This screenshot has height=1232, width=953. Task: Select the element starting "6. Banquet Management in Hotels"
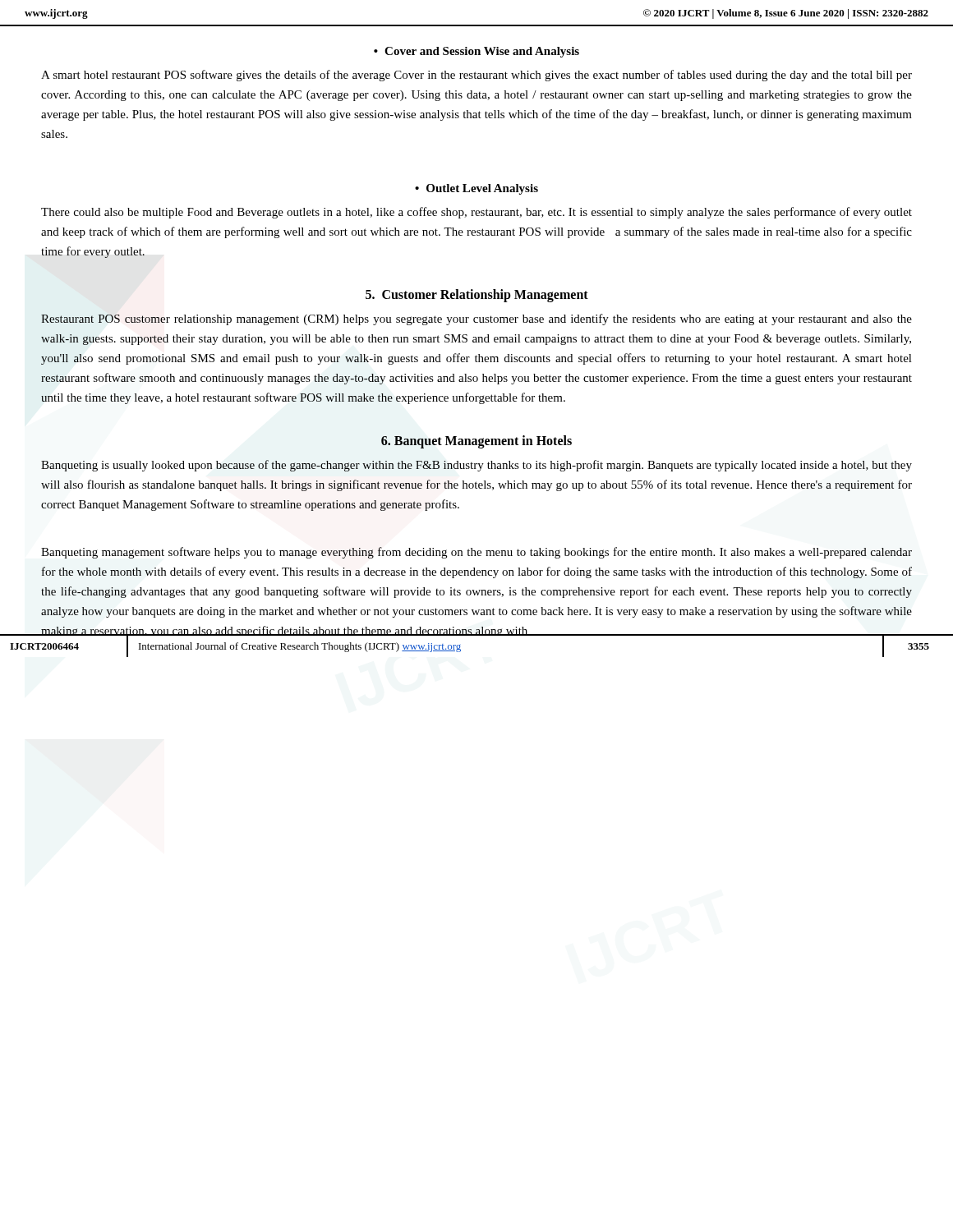coord(476,441)
